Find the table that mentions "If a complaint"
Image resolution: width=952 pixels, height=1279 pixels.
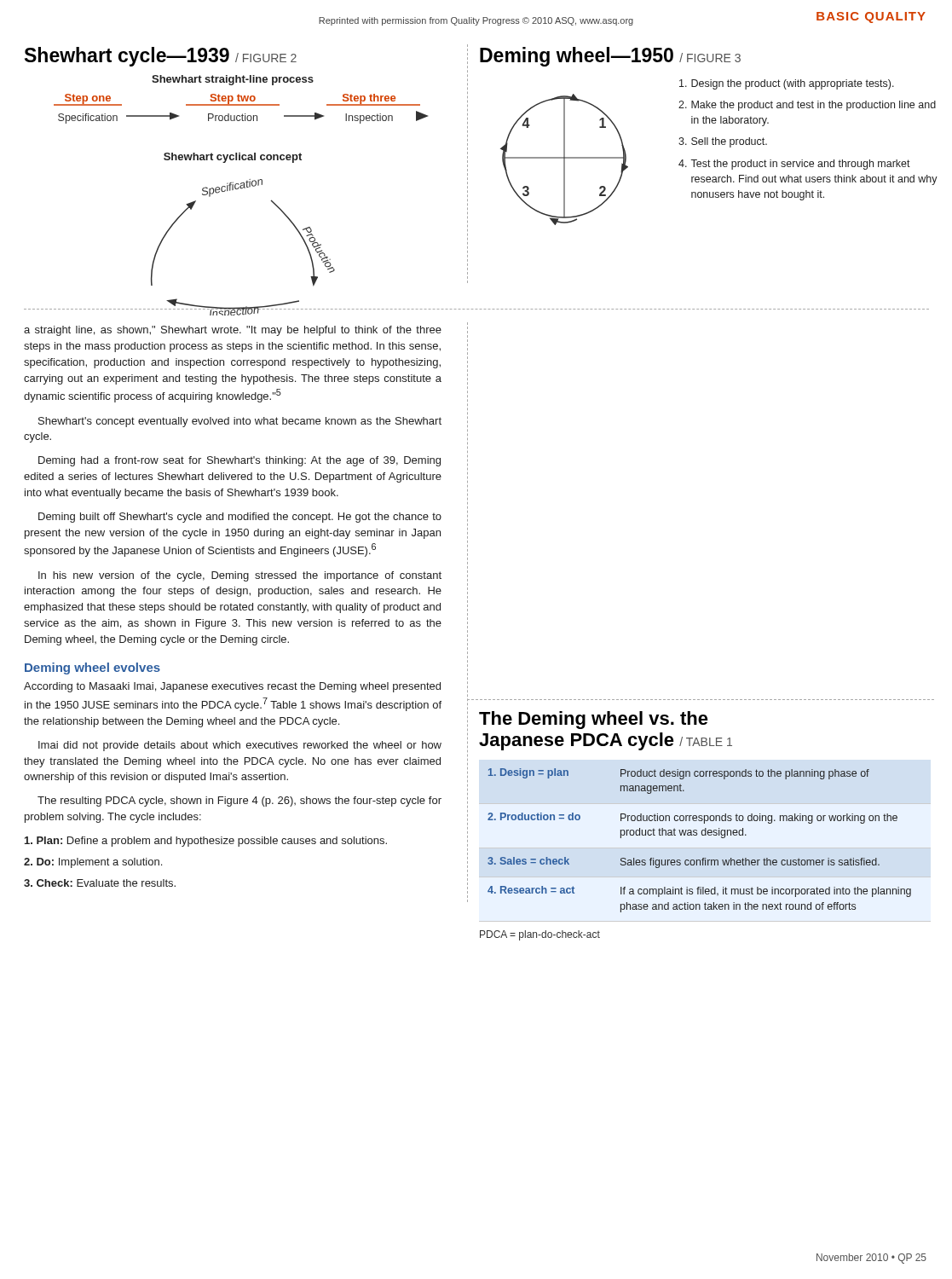[705, 841]
